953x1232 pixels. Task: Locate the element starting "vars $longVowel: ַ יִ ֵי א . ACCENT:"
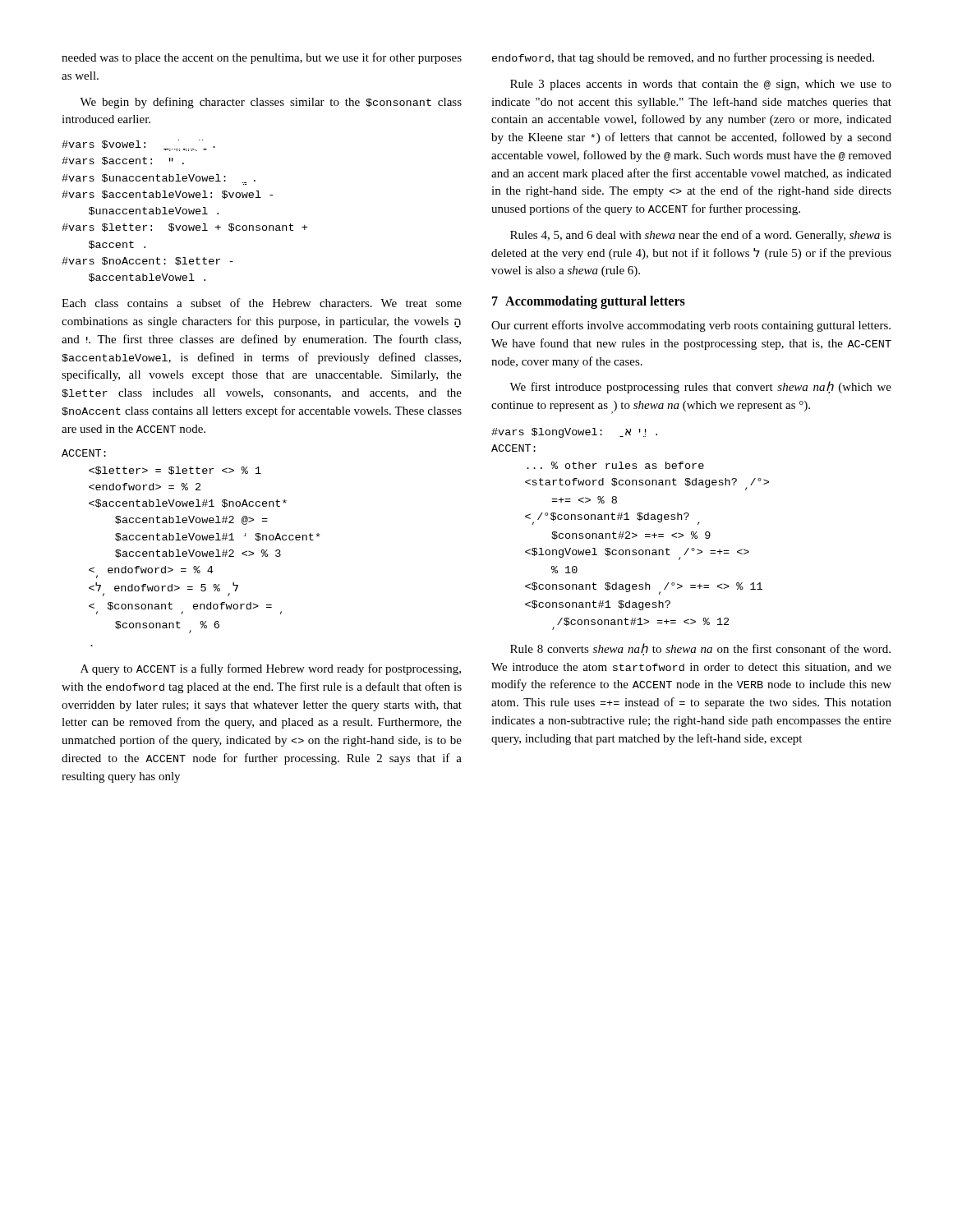click(691, 529)
